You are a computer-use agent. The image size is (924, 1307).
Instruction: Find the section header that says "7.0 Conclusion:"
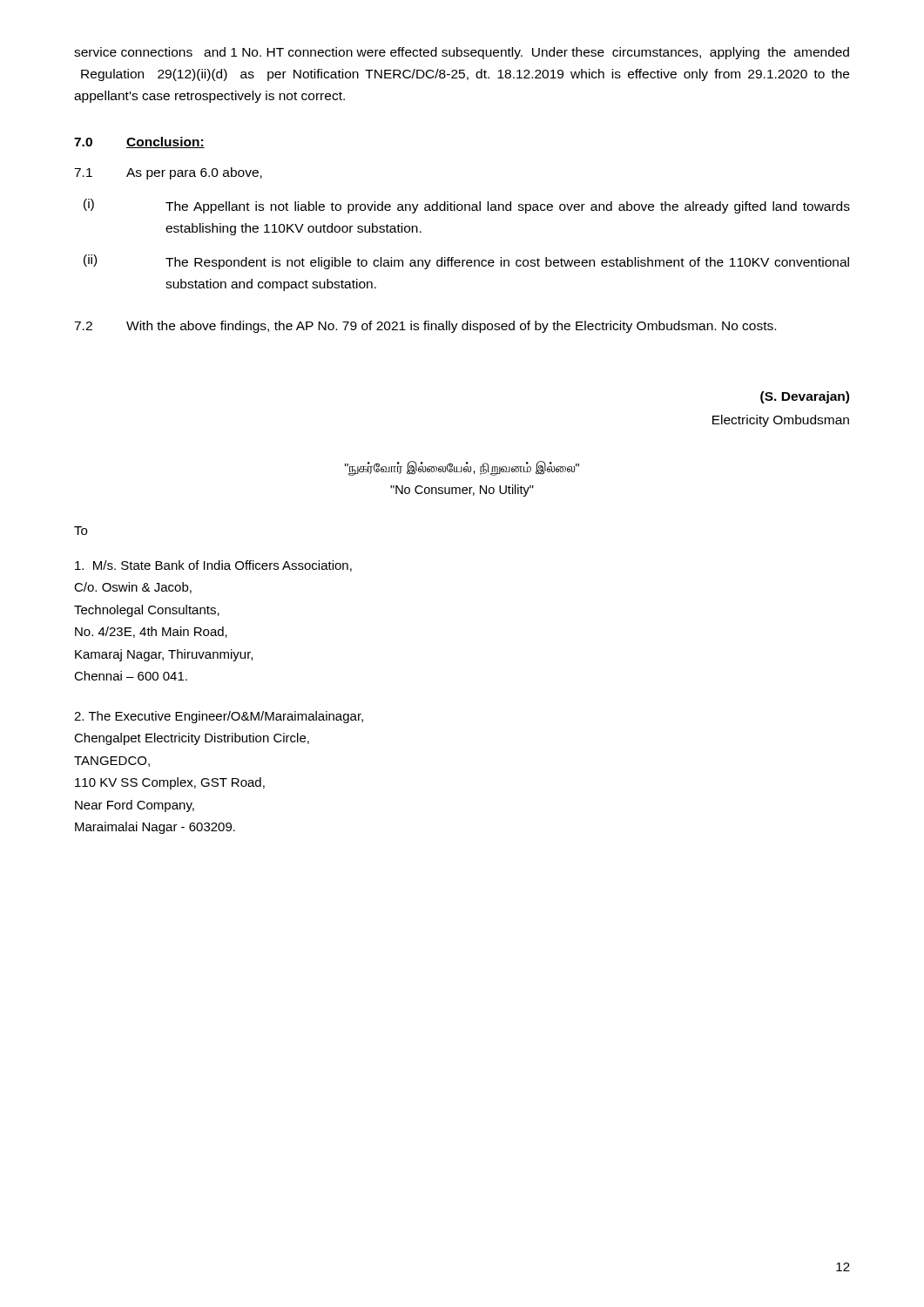point(139,142)
